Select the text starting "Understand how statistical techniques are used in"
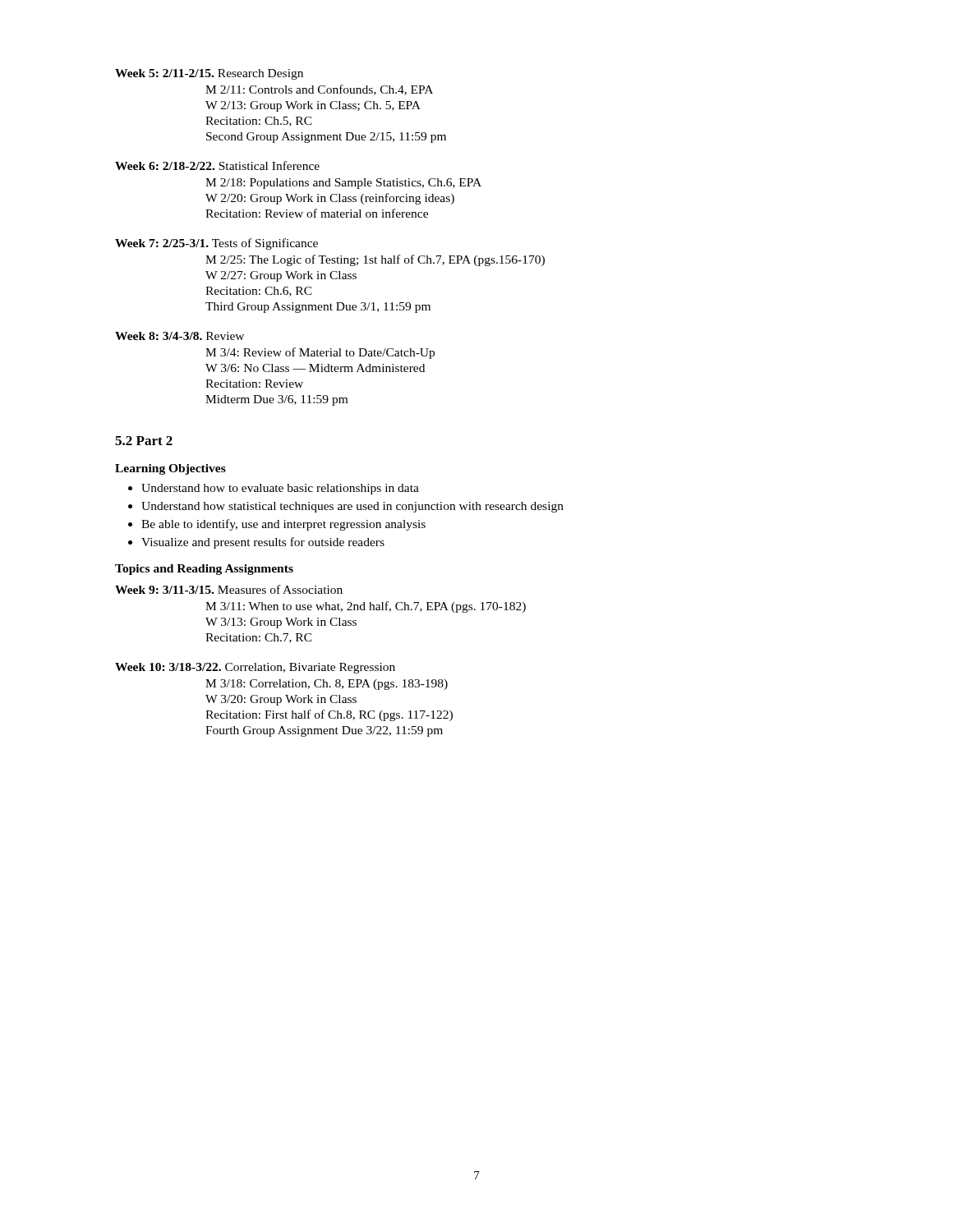Screen dimensions: 1232x953 pos(352,506)
